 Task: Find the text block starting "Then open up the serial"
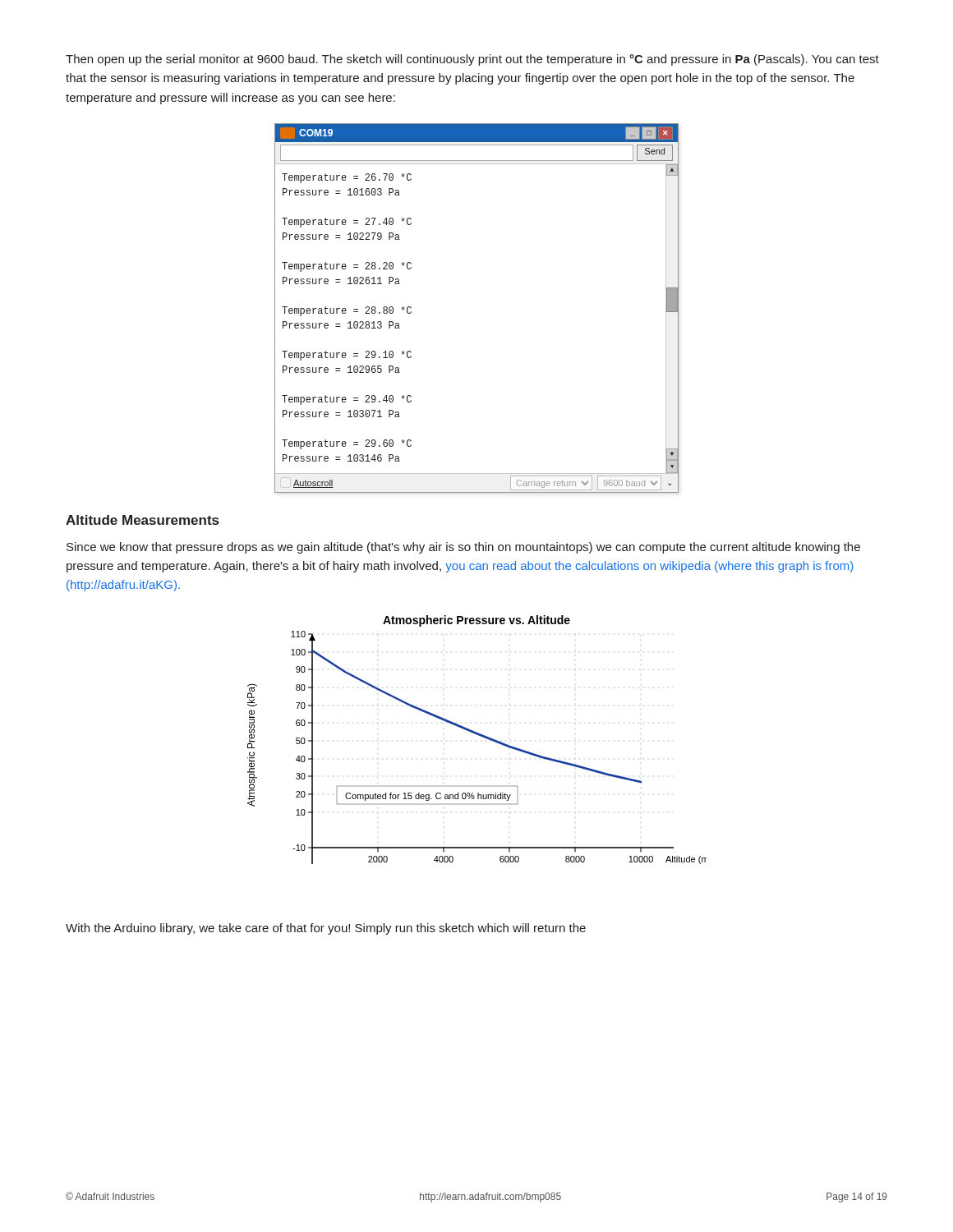pyautogui.click(x=472, y=78)
